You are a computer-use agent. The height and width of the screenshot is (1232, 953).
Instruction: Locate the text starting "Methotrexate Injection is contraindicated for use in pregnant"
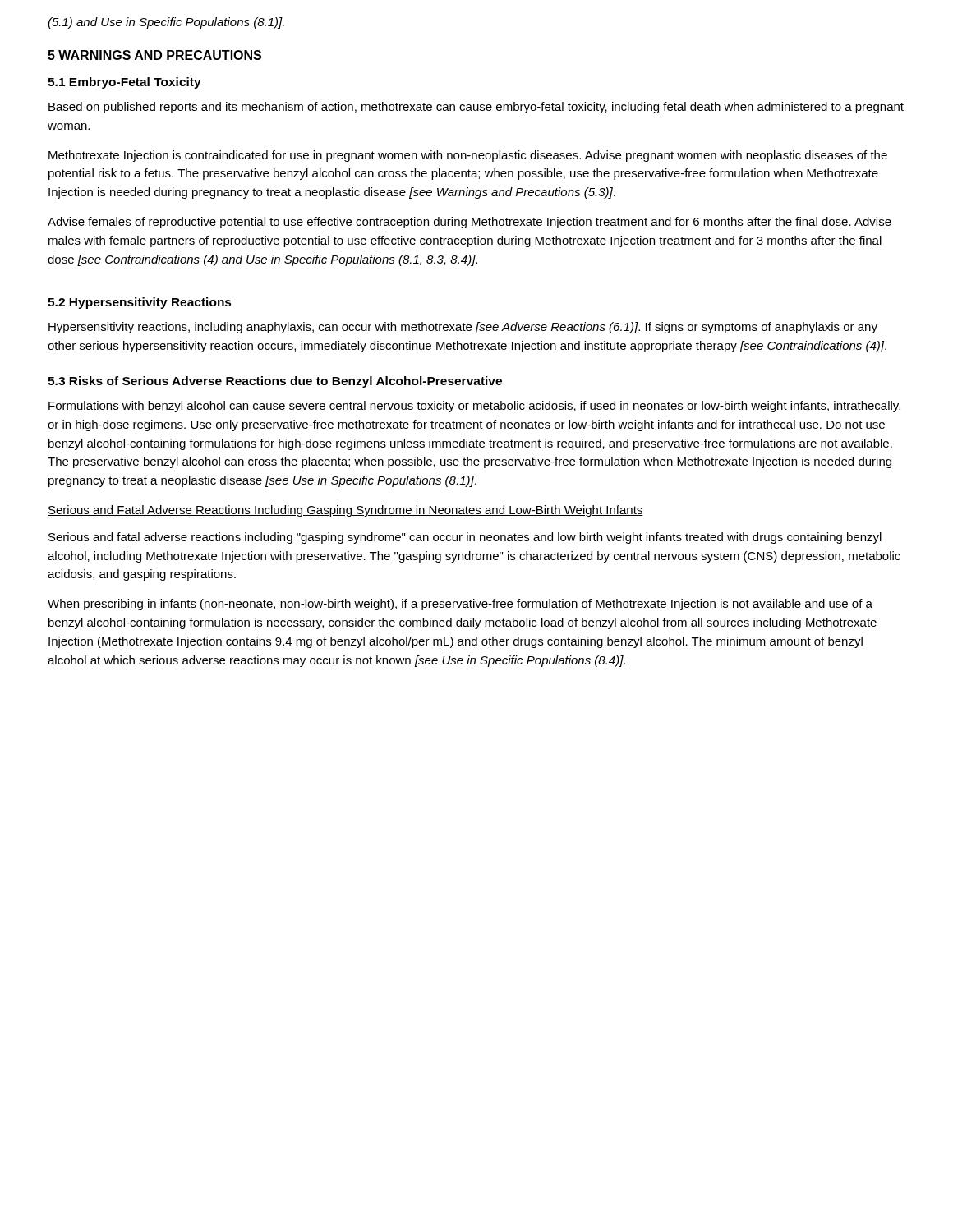coord(468,173)
